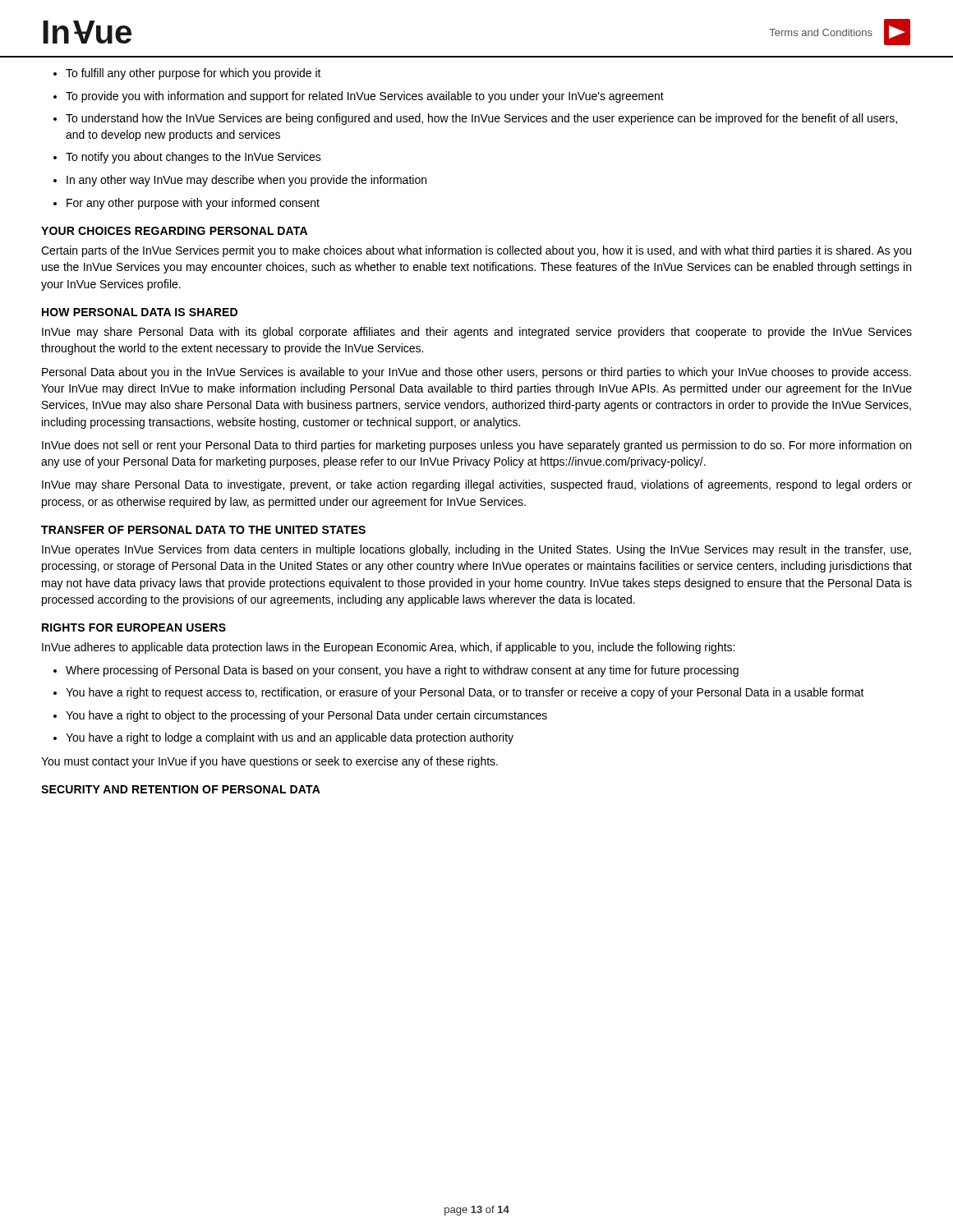The height and width of the screenshot is (1232, 953).
Task: Point to the region starting "Personal Data about you in"
Action: pyautogui.click(x=476, y=397)
